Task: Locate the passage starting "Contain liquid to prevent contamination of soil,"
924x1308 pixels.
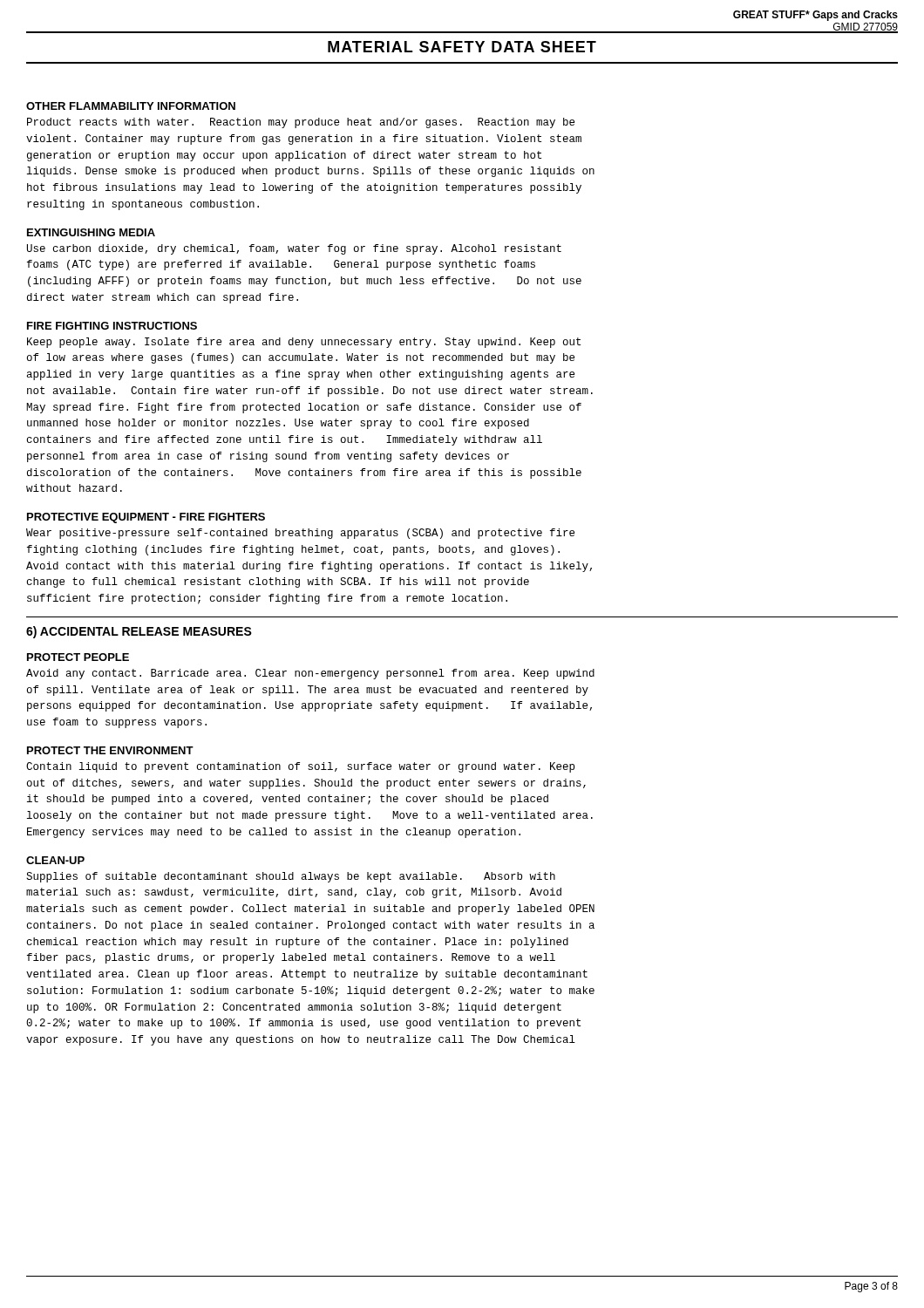Action: [311, 800]
